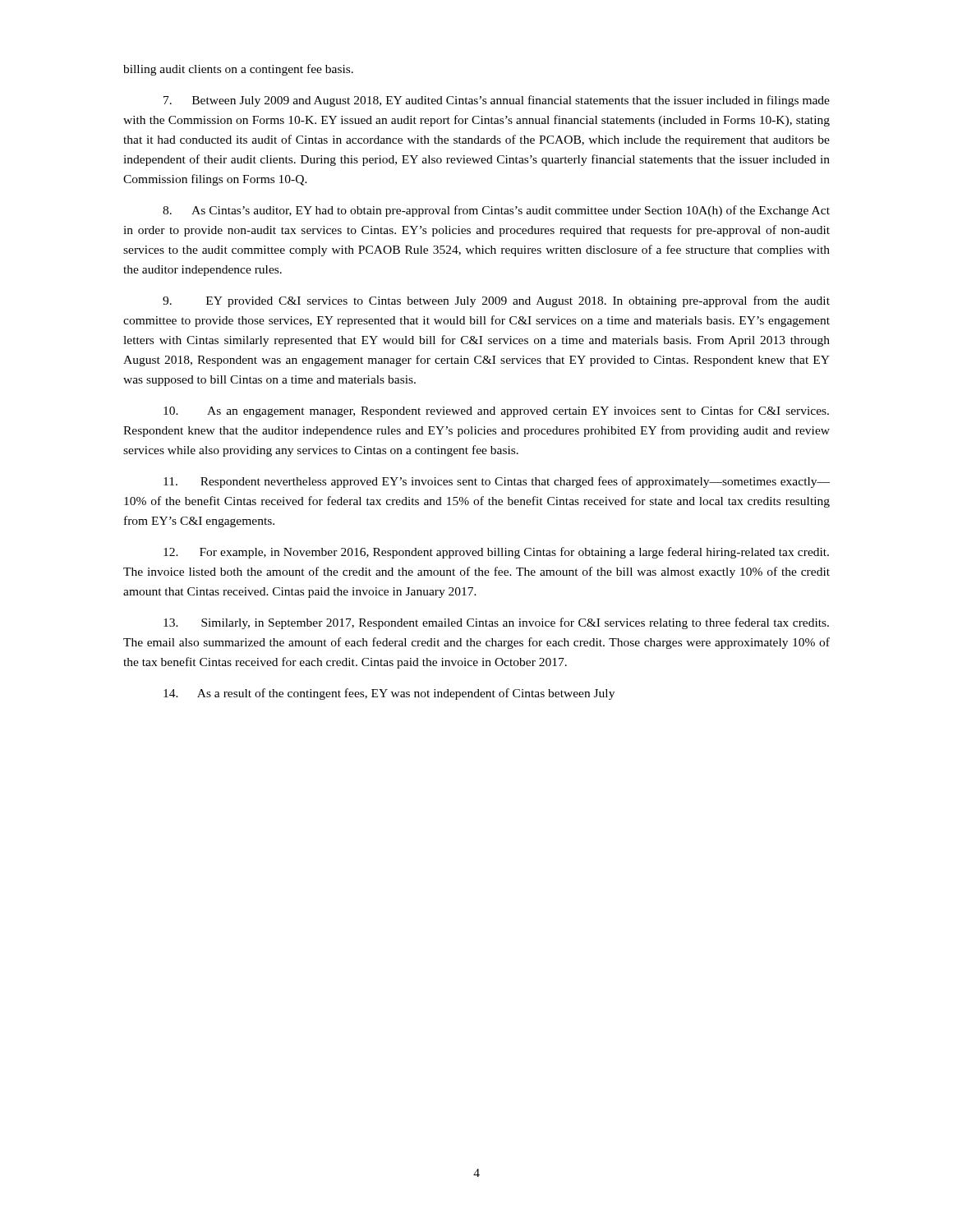Select the text block that says "billing audit clients"
Image resolution: width=953 pixels, height=1232 pixels.
click(239, 69)
